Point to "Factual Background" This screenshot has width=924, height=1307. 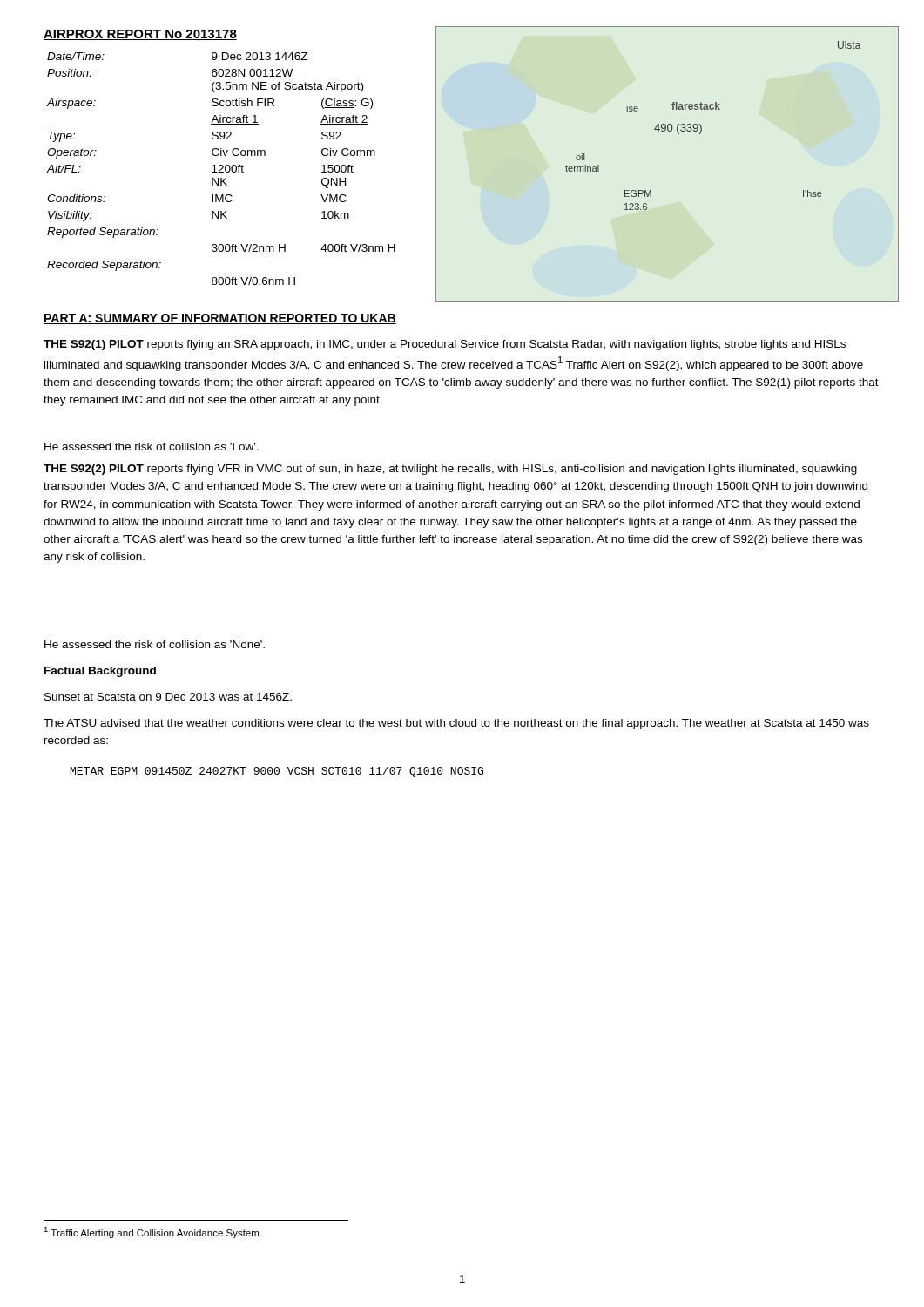tap(100, 670)
